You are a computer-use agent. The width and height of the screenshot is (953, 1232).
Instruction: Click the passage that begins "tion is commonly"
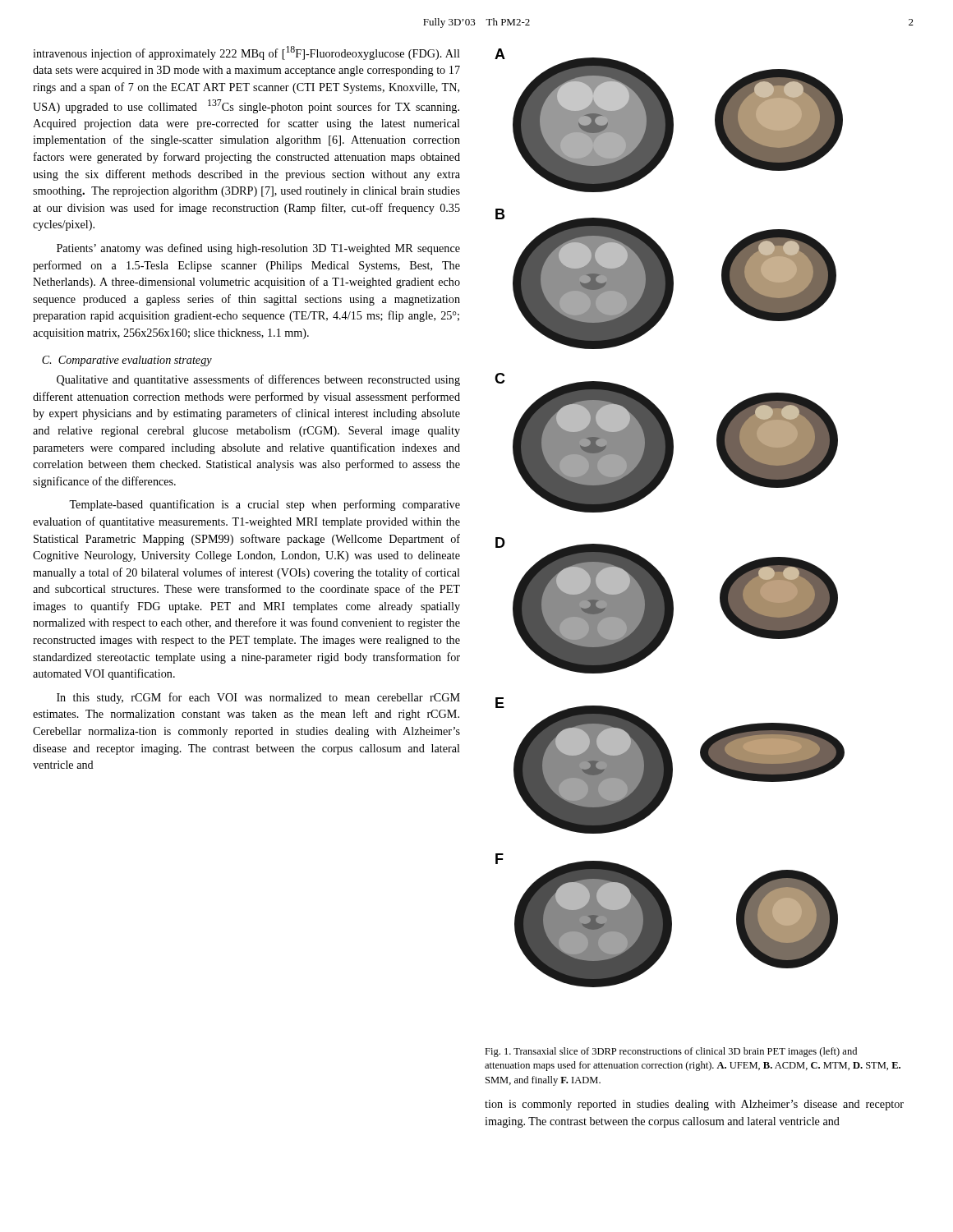694,1112
